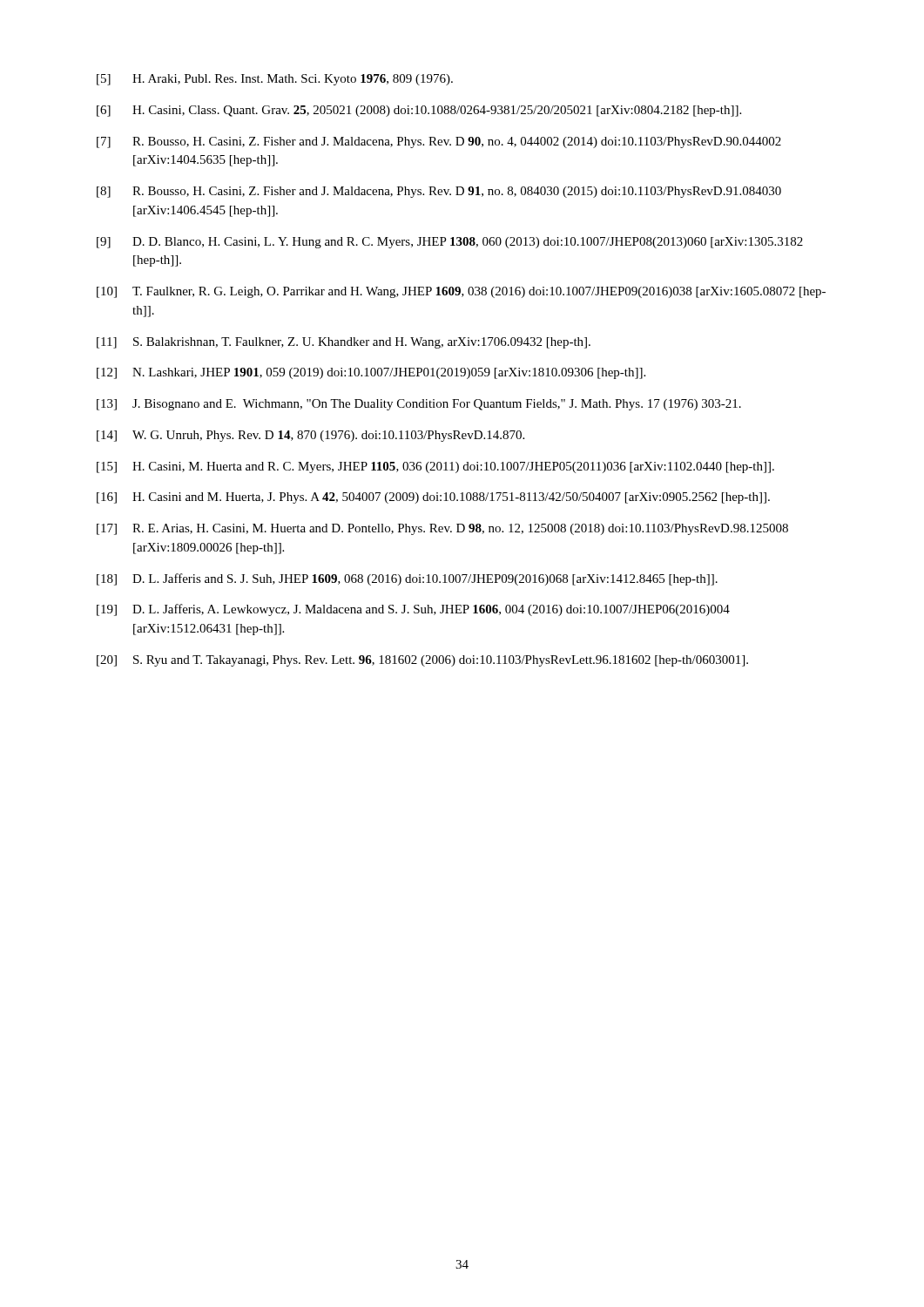Click on the list item containing "[13] J. Bisognano and E. Wichmann, "On The"
The width and height of the screenshot is (924, 1307).
tap(462, 404)
